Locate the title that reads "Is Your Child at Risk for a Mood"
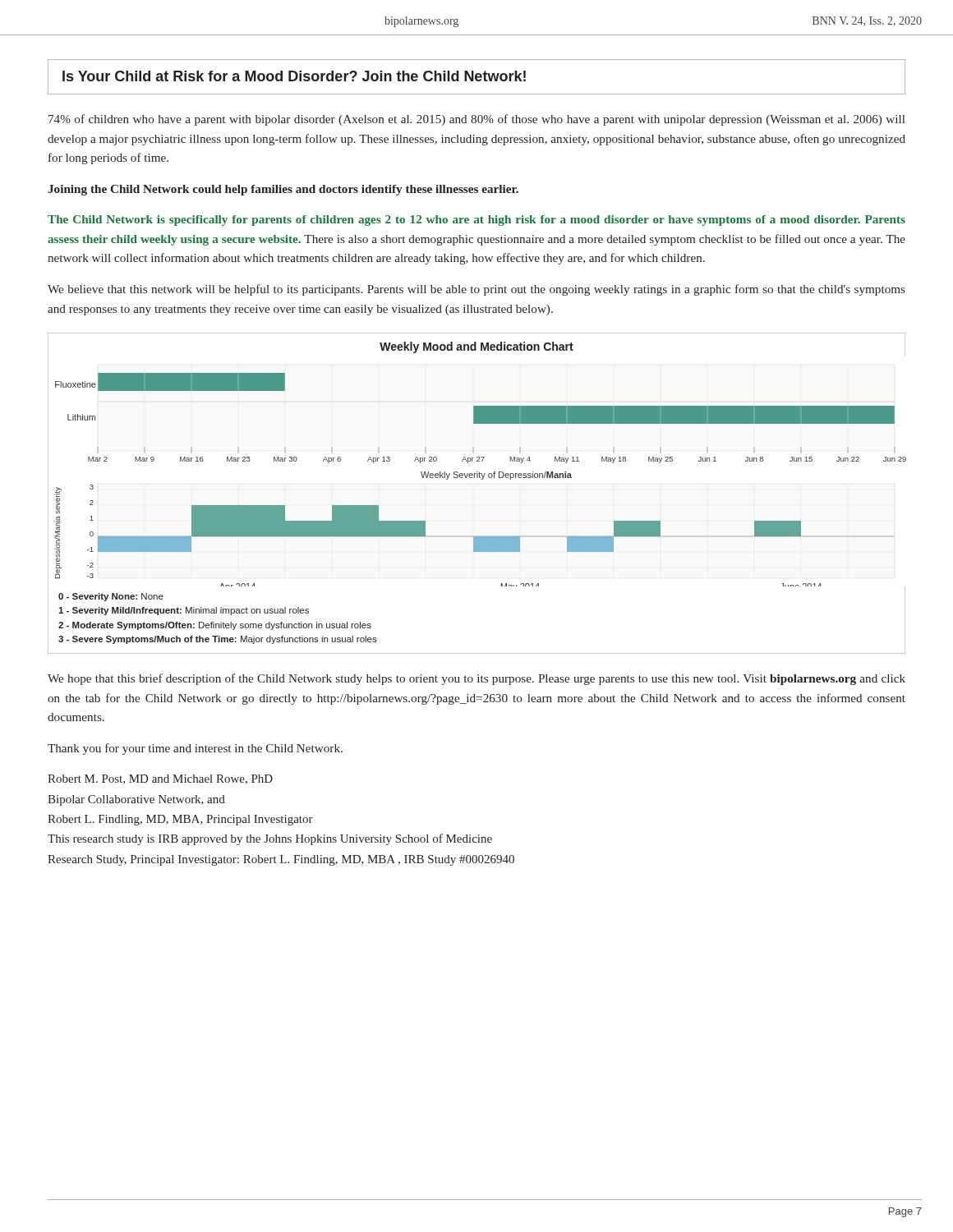Image resolution: width=953 pixels, height=1232 pixels. [294, 76]
